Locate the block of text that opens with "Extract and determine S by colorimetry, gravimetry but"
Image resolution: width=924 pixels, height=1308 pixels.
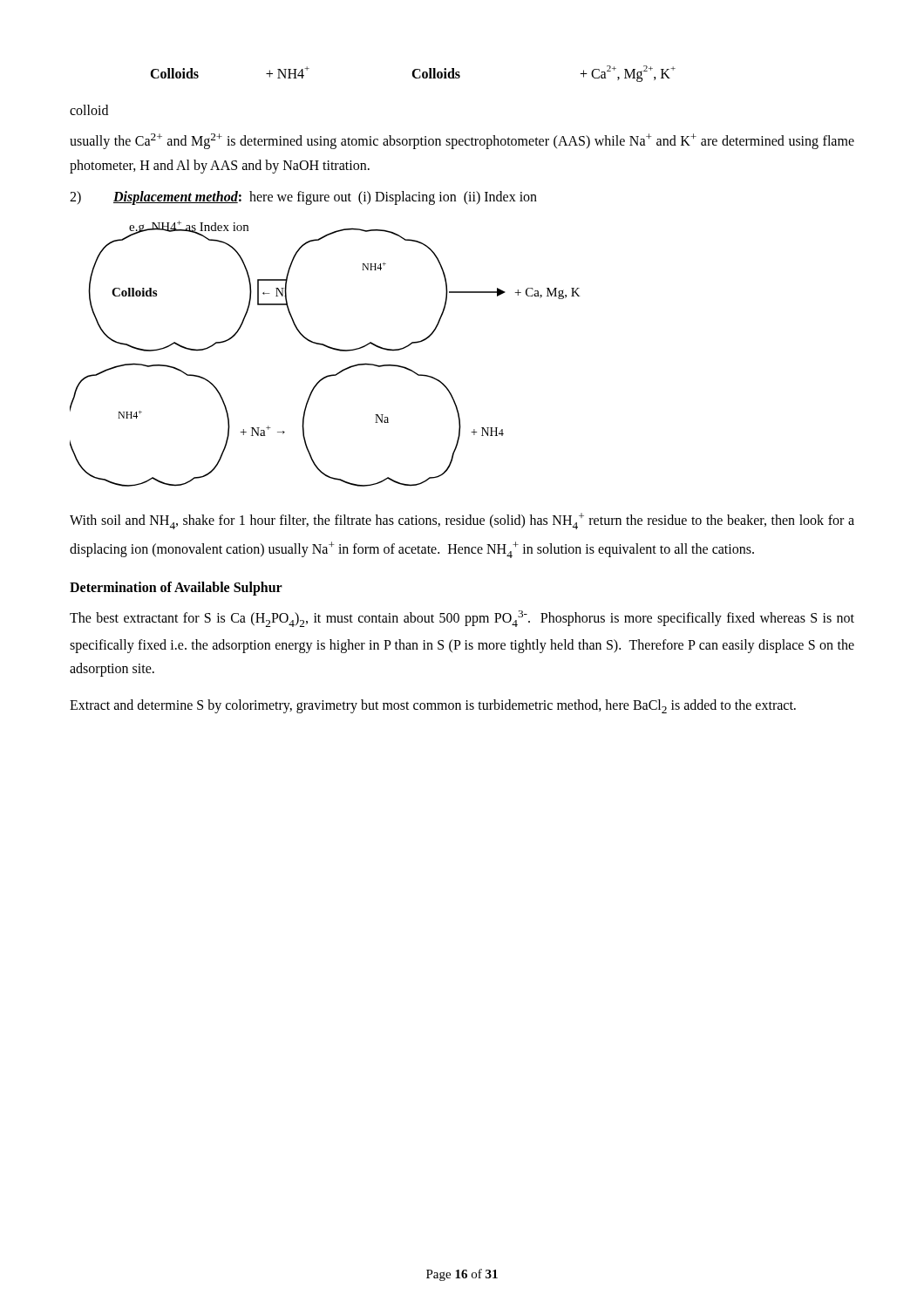tap(433, 707)
